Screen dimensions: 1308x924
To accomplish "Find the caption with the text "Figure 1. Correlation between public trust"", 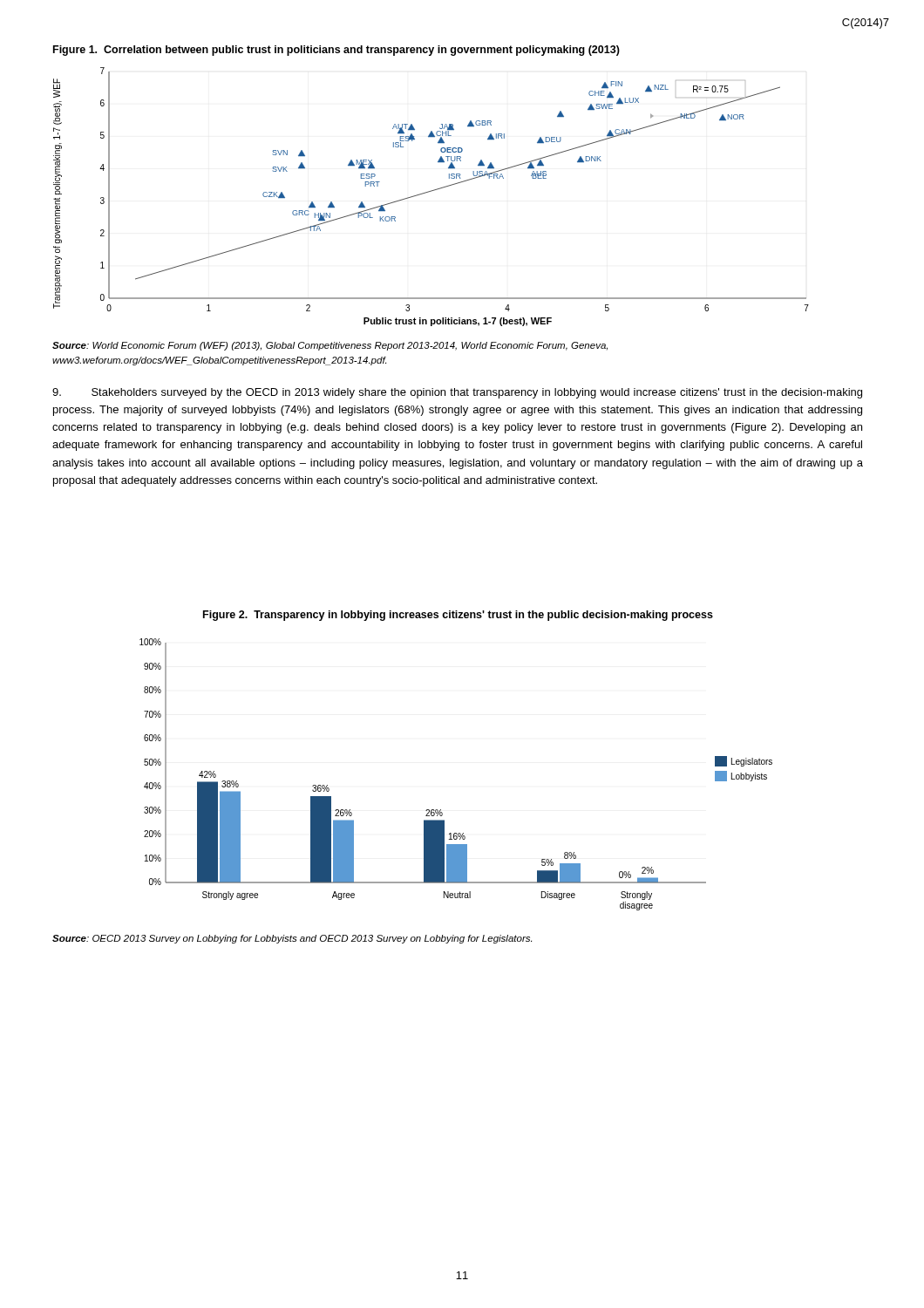I will pos(336,50).
